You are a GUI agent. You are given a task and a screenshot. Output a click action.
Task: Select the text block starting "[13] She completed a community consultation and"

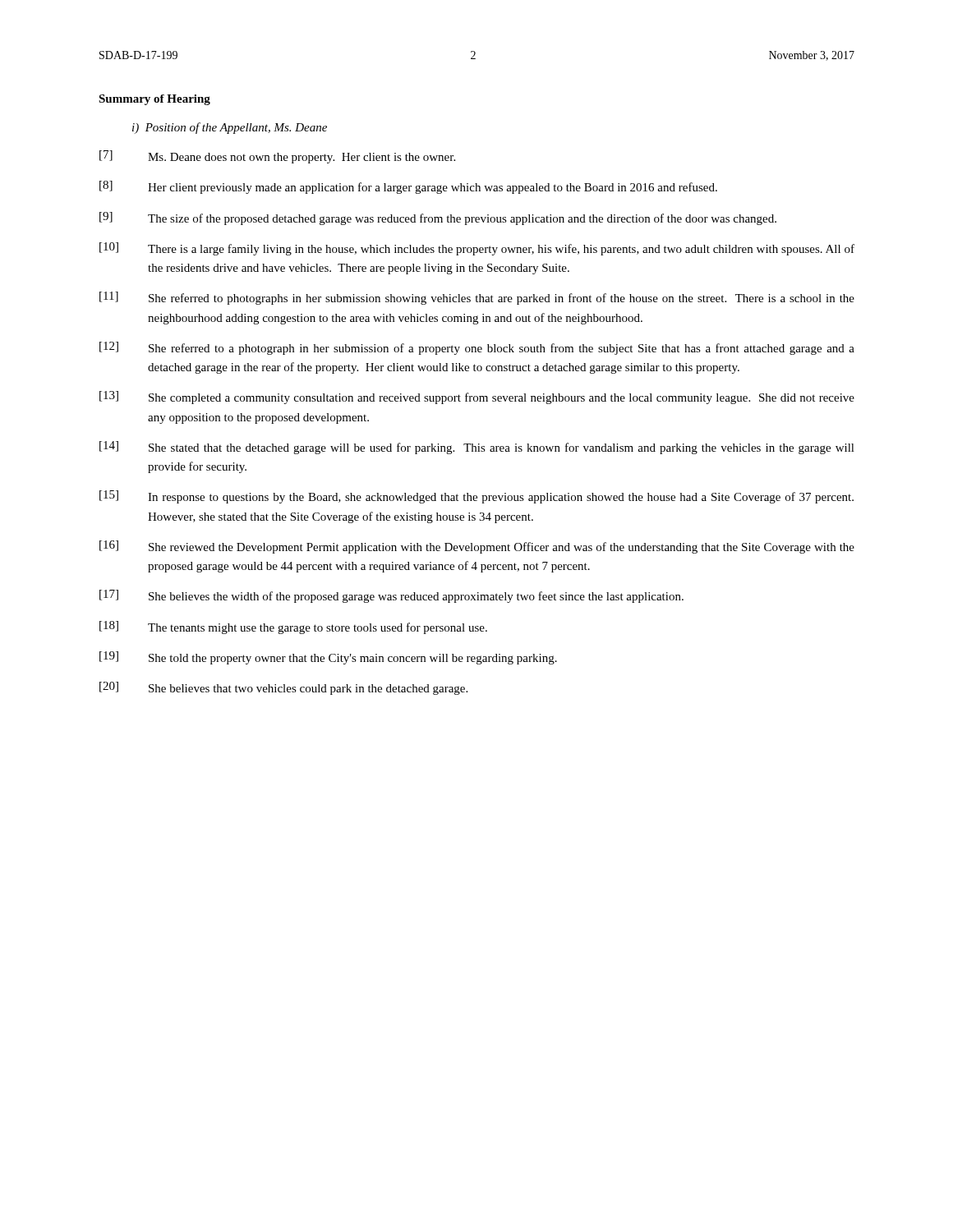pyautogui.click(x=476, y=408)
